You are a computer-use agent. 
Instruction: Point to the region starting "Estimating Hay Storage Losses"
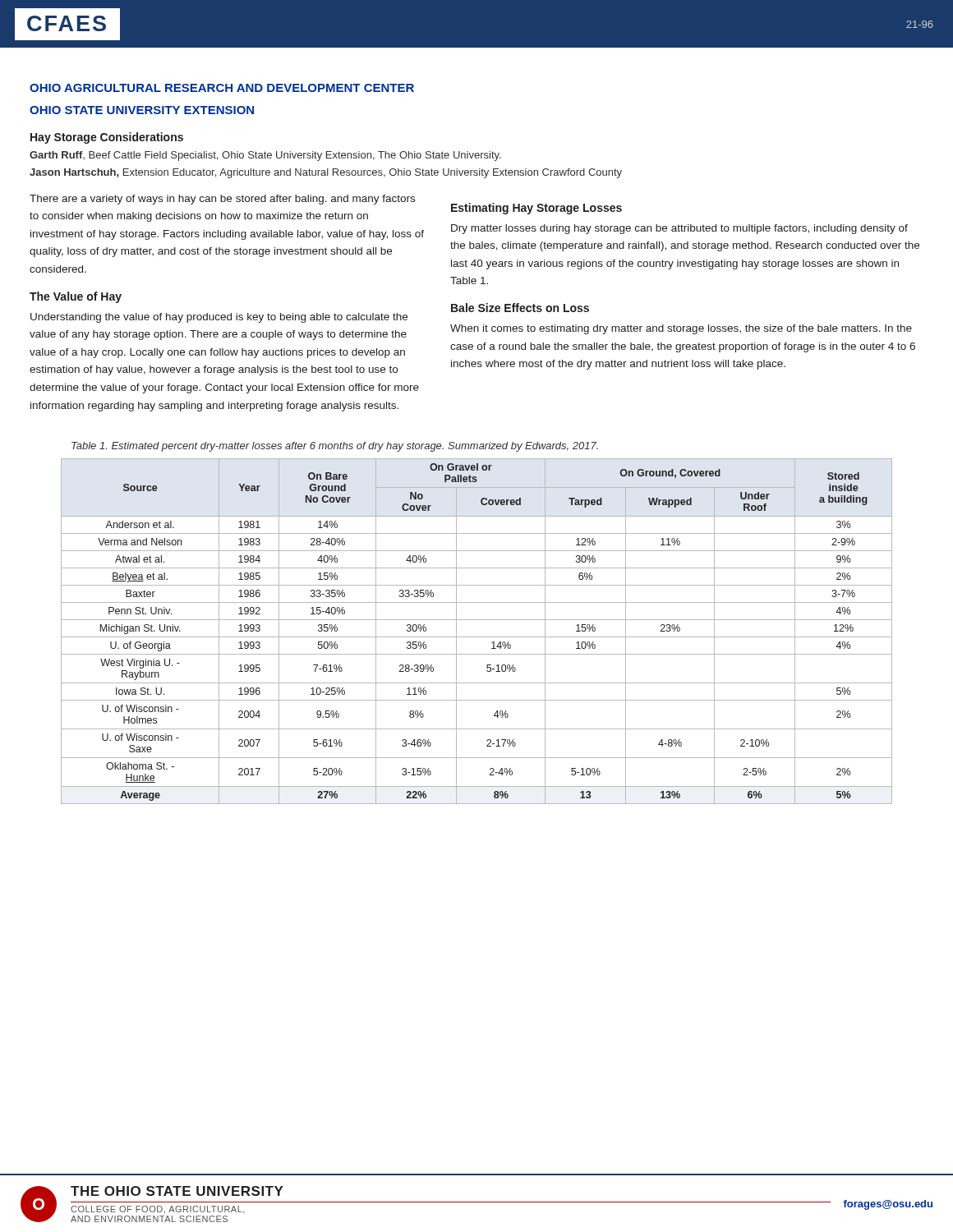[536, 207]
